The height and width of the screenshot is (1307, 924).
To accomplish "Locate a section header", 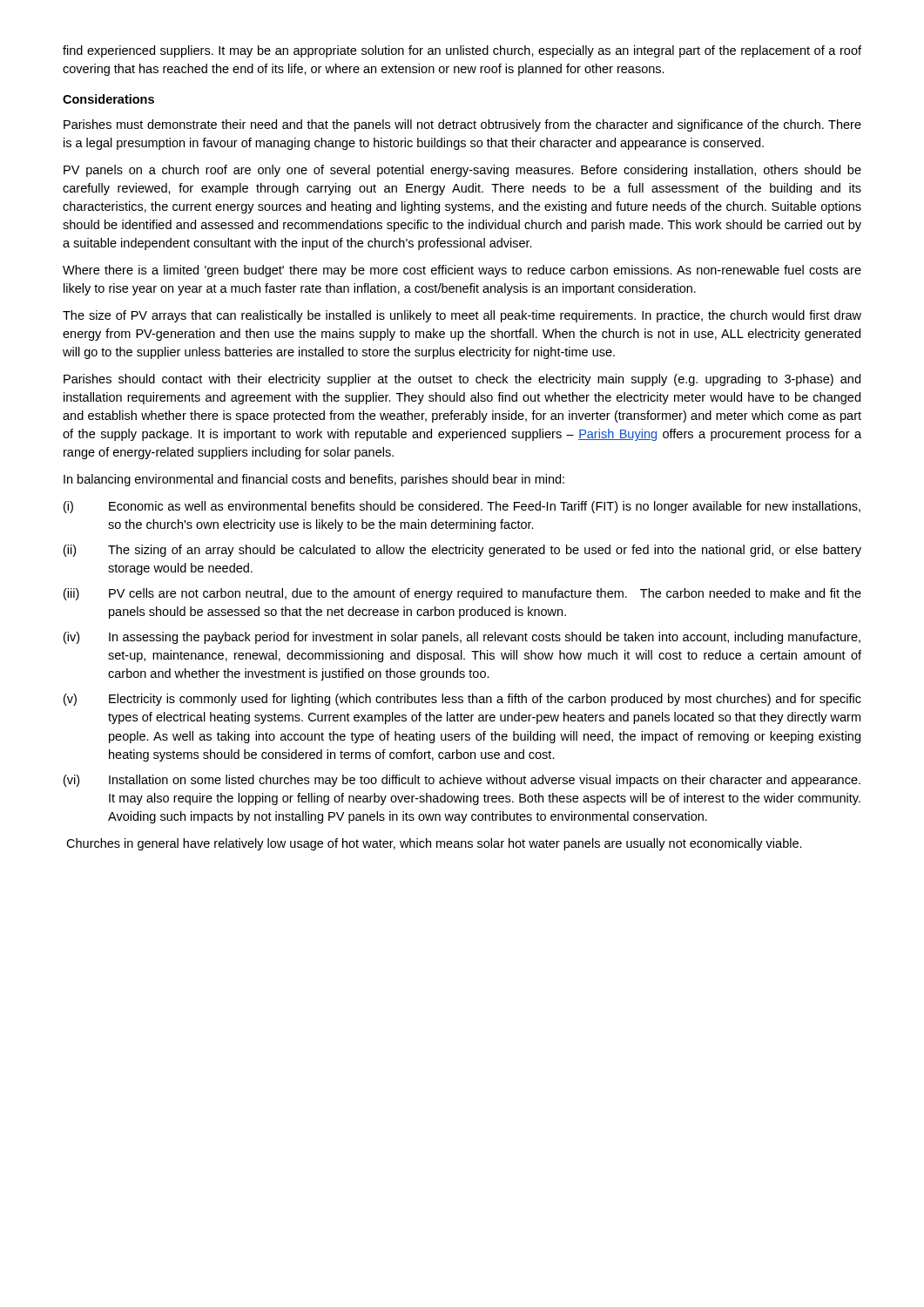I will click(x=109, y=99).
